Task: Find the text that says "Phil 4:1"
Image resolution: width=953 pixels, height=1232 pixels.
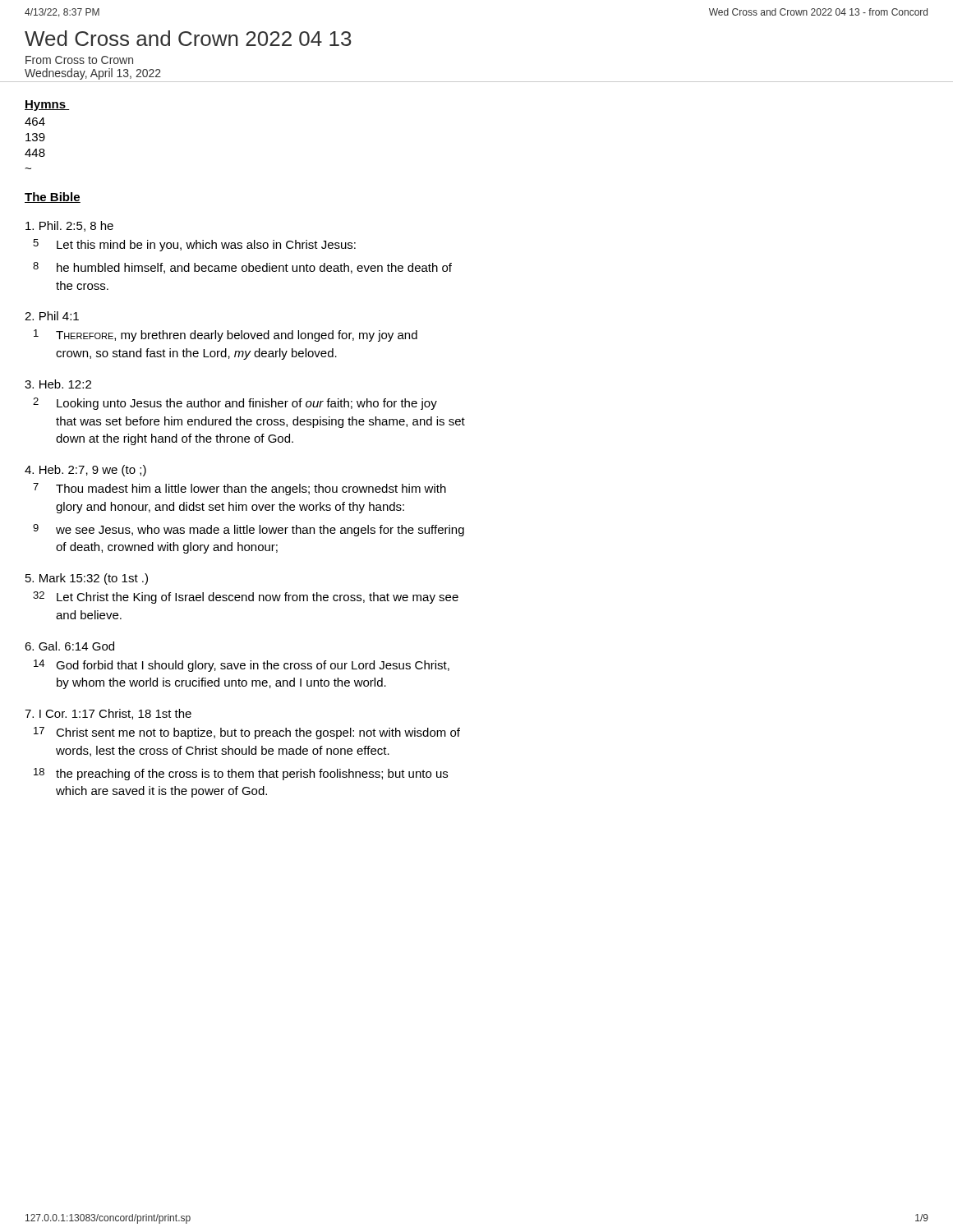Action: (52, 316)
